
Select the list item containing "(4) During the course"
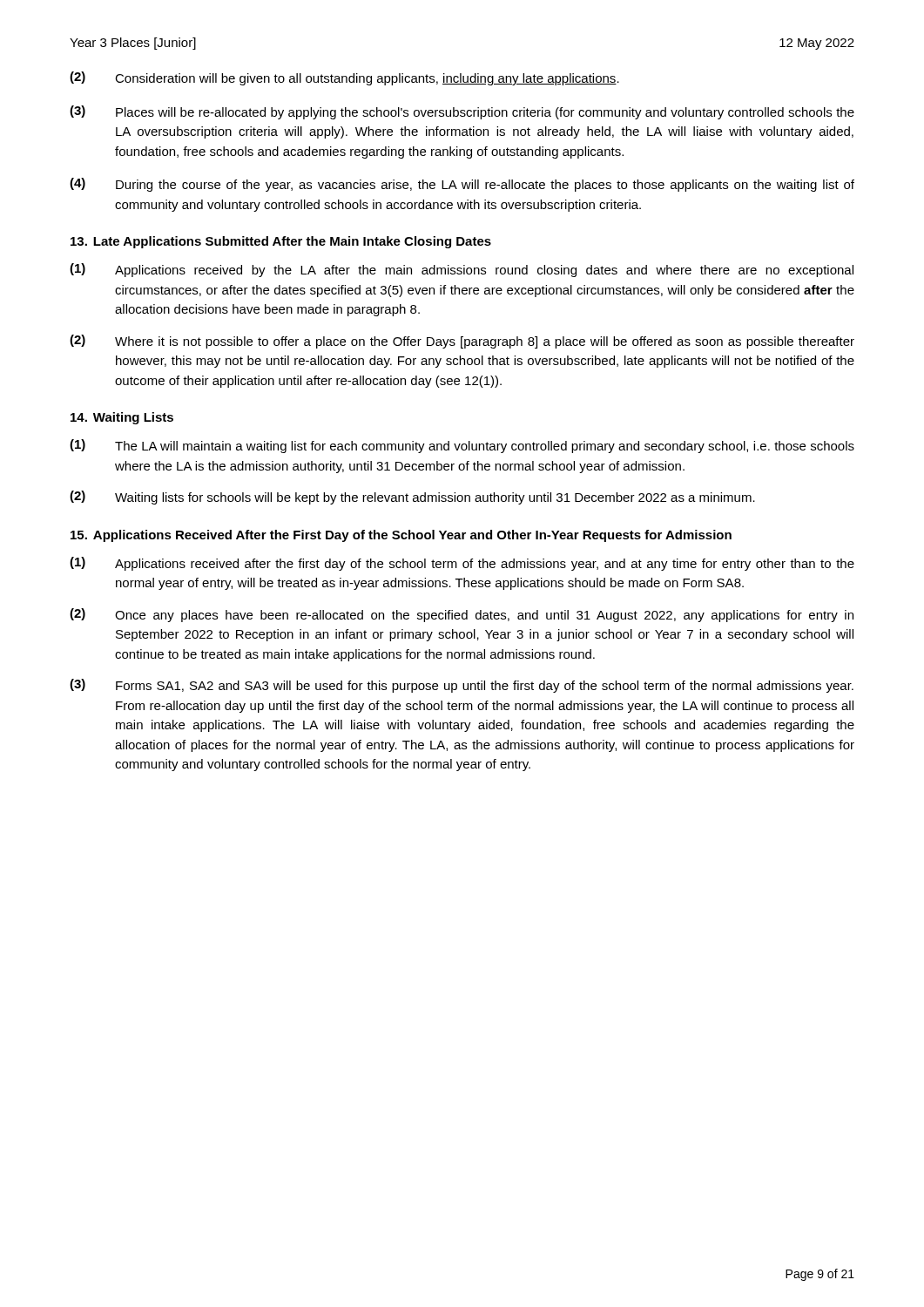[462, 195]
